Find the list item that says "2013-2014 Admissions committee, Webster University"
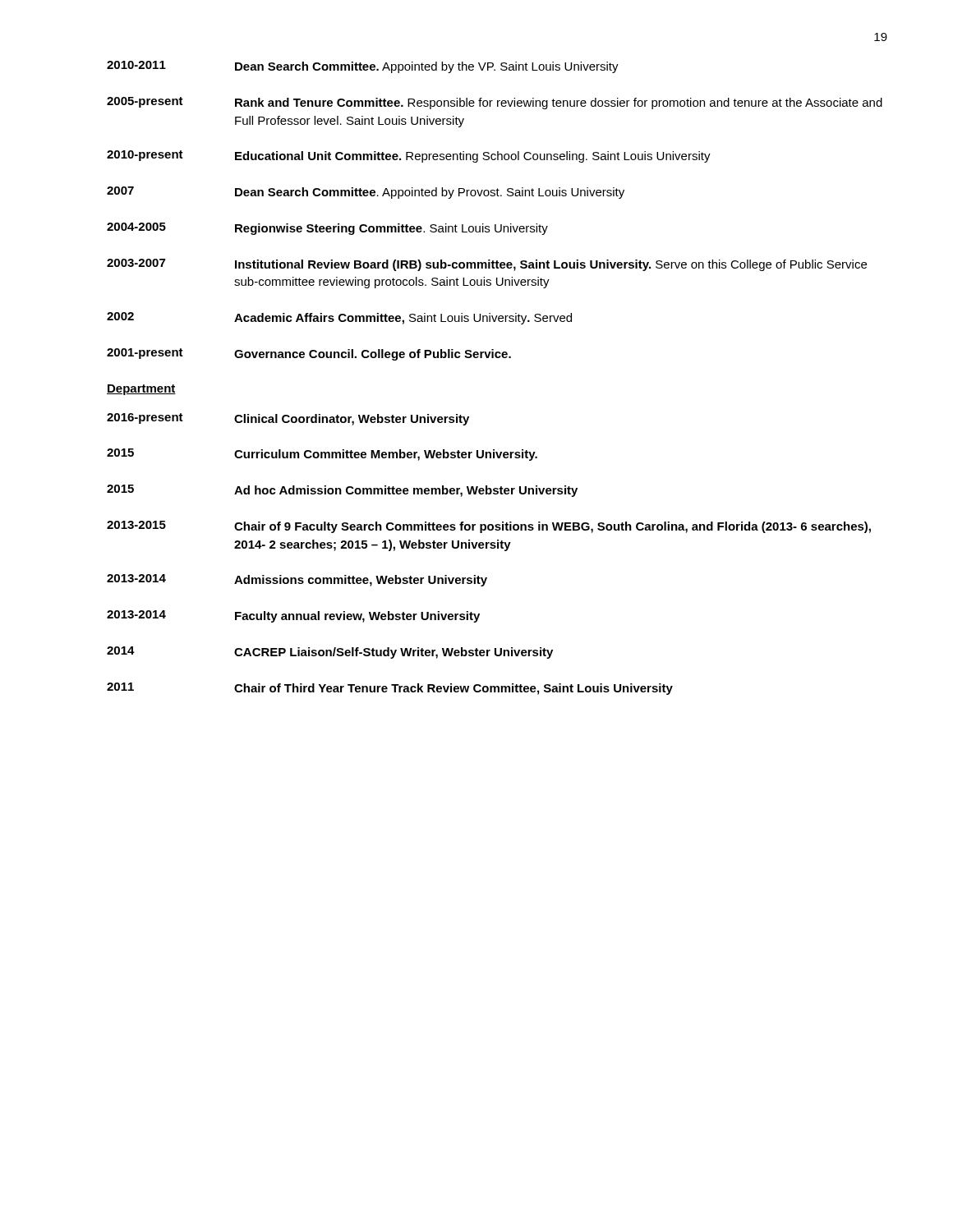 [497, 580]
